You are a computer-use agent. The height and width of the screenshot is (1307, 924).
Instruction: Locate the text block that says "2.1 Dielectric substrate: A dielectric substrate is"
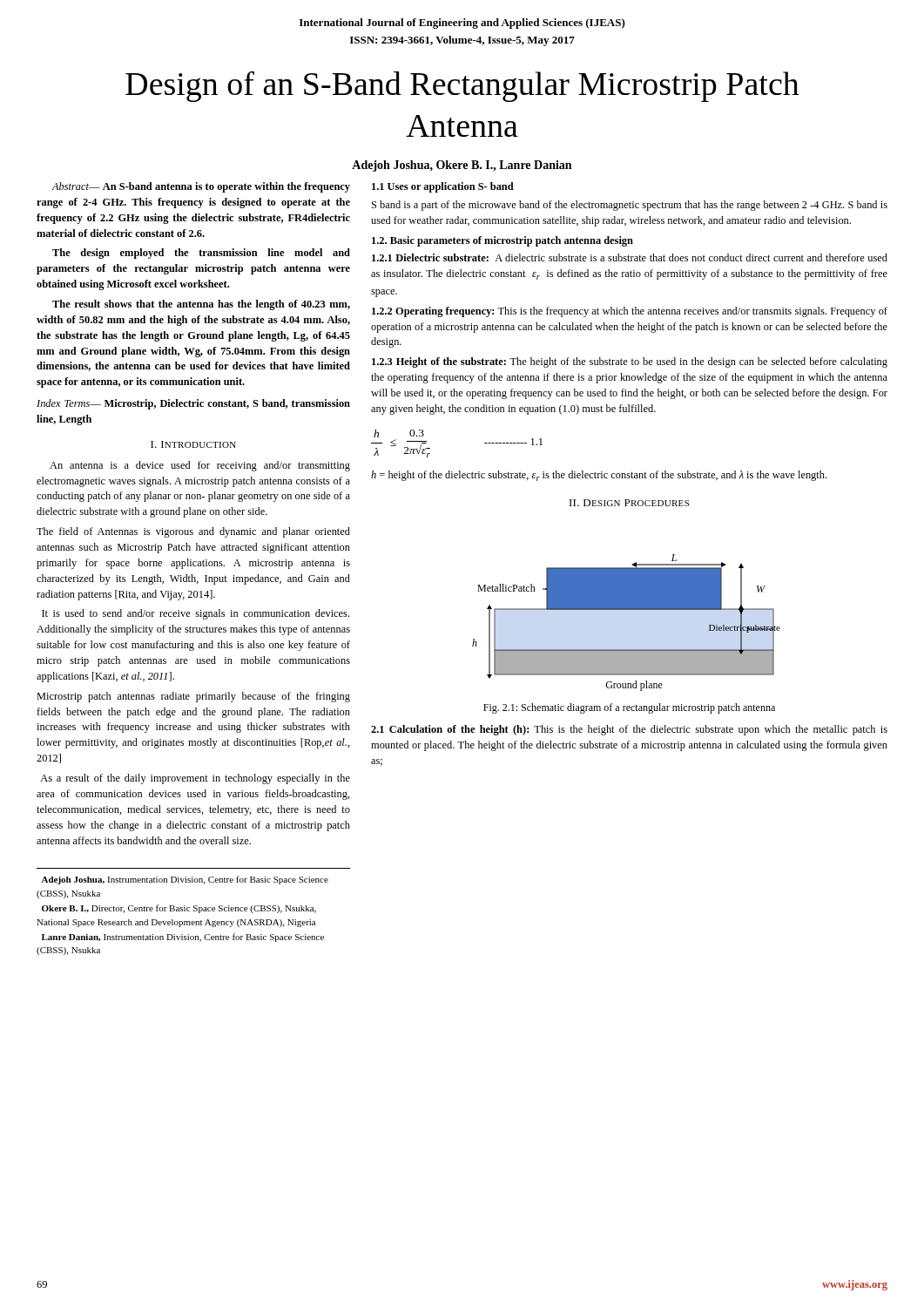(x=629, y=274)
